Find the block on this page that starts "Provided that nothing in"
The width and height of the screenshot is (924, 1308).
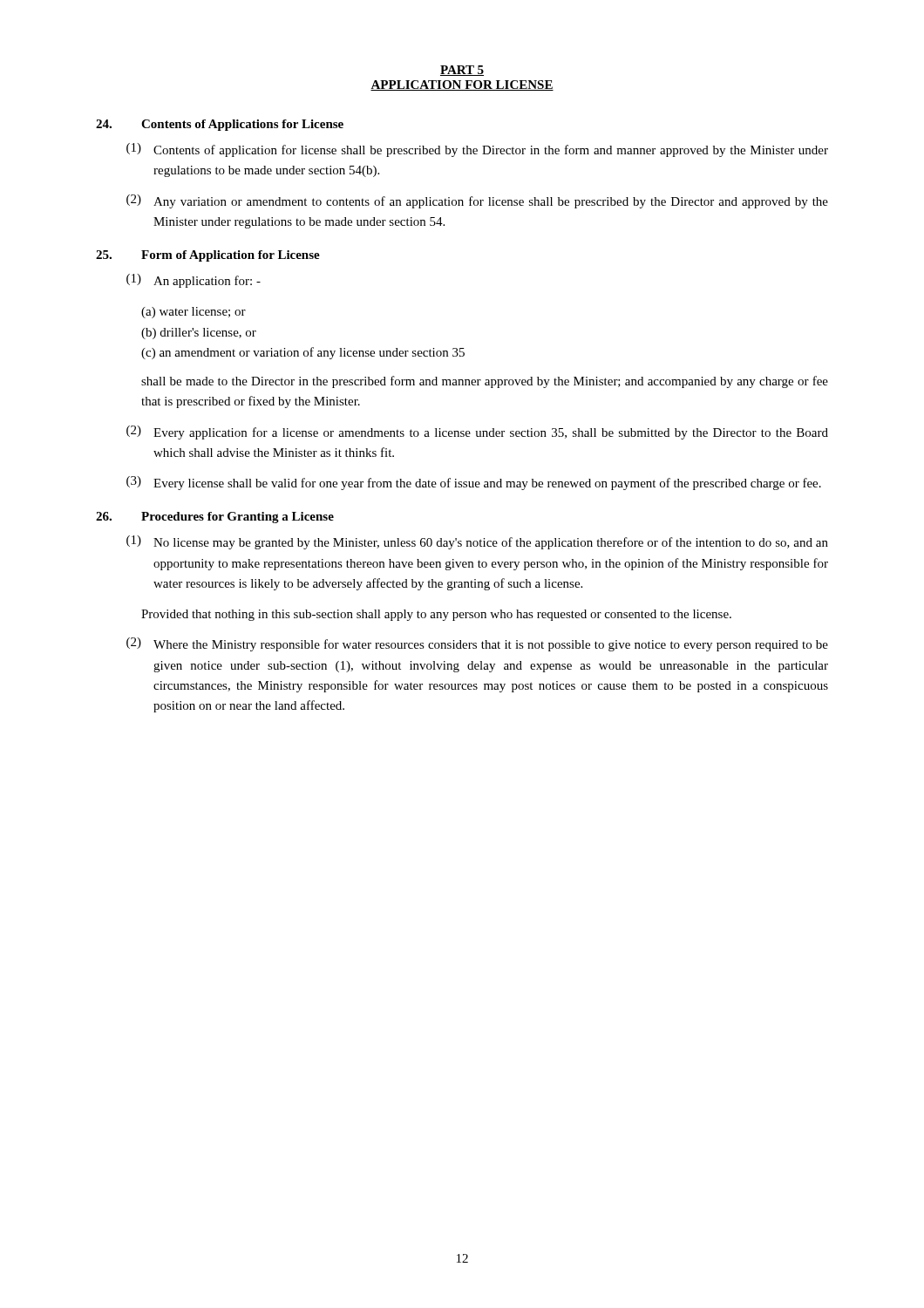point(437,614)
